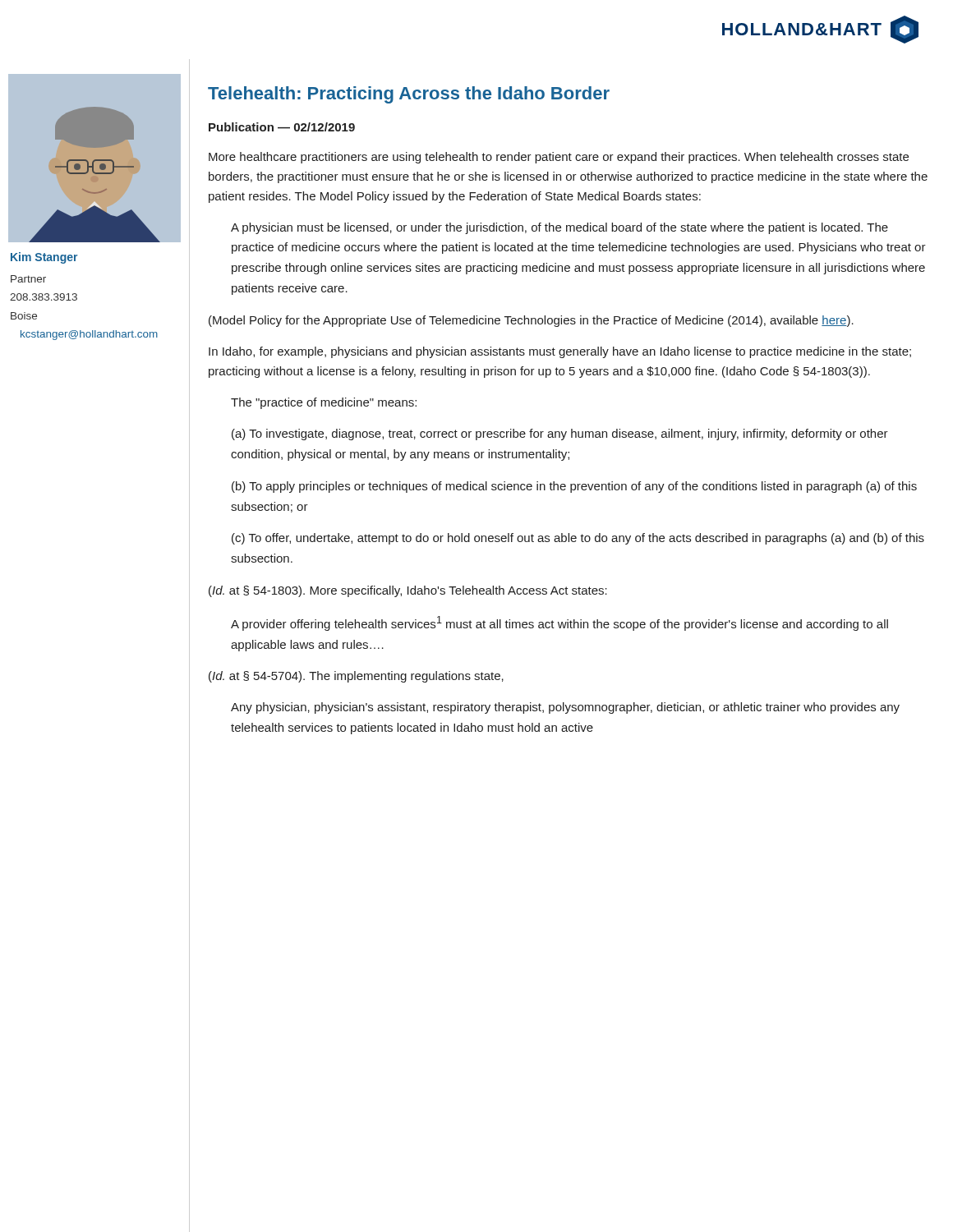This screenshot has height=1232, width=953.
Task: Navigate to the text starting "(Id. at § 54-5704). The implementing regulations"
Action: 356,676
